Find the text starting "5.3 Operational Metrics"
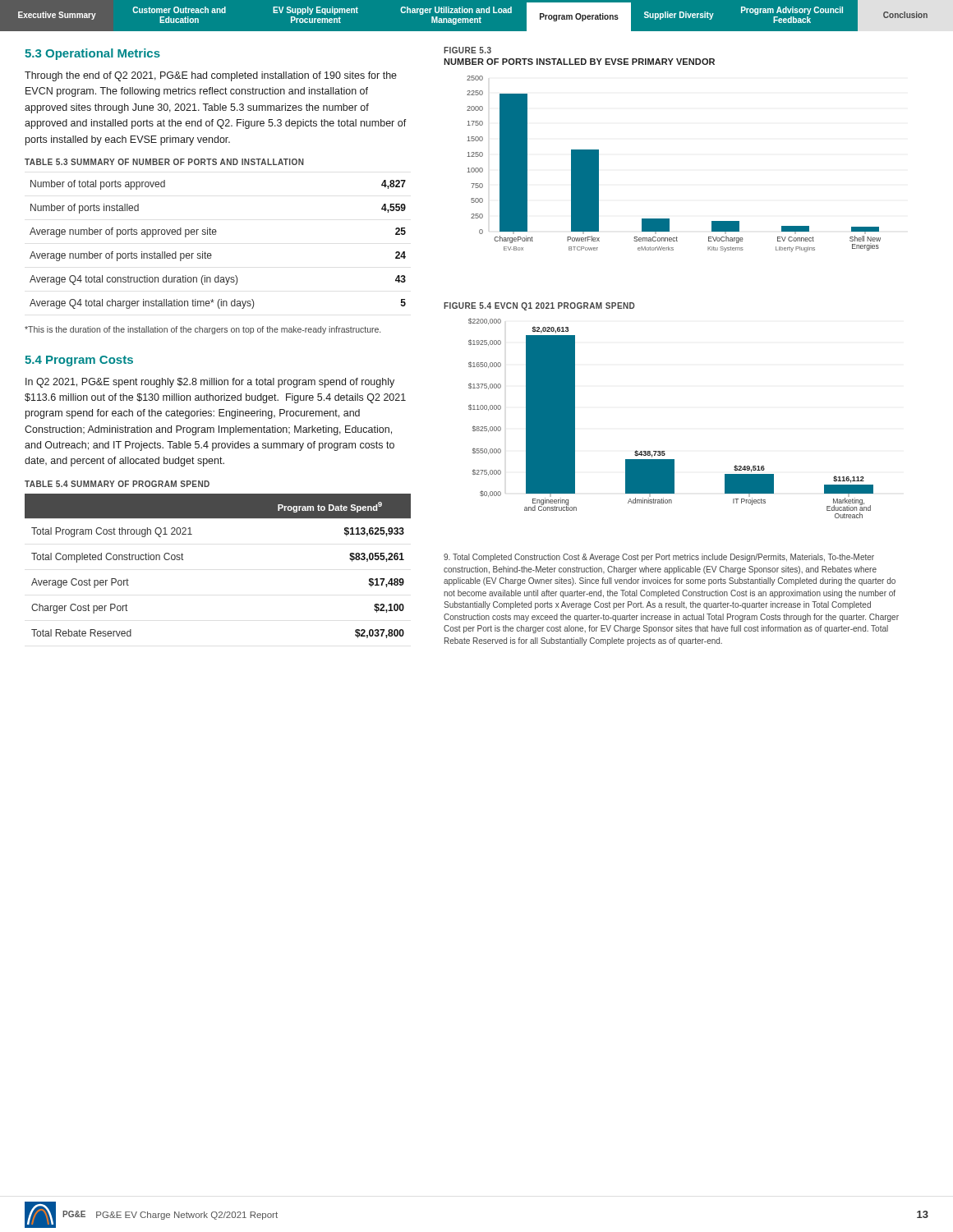 coord(92,53)
